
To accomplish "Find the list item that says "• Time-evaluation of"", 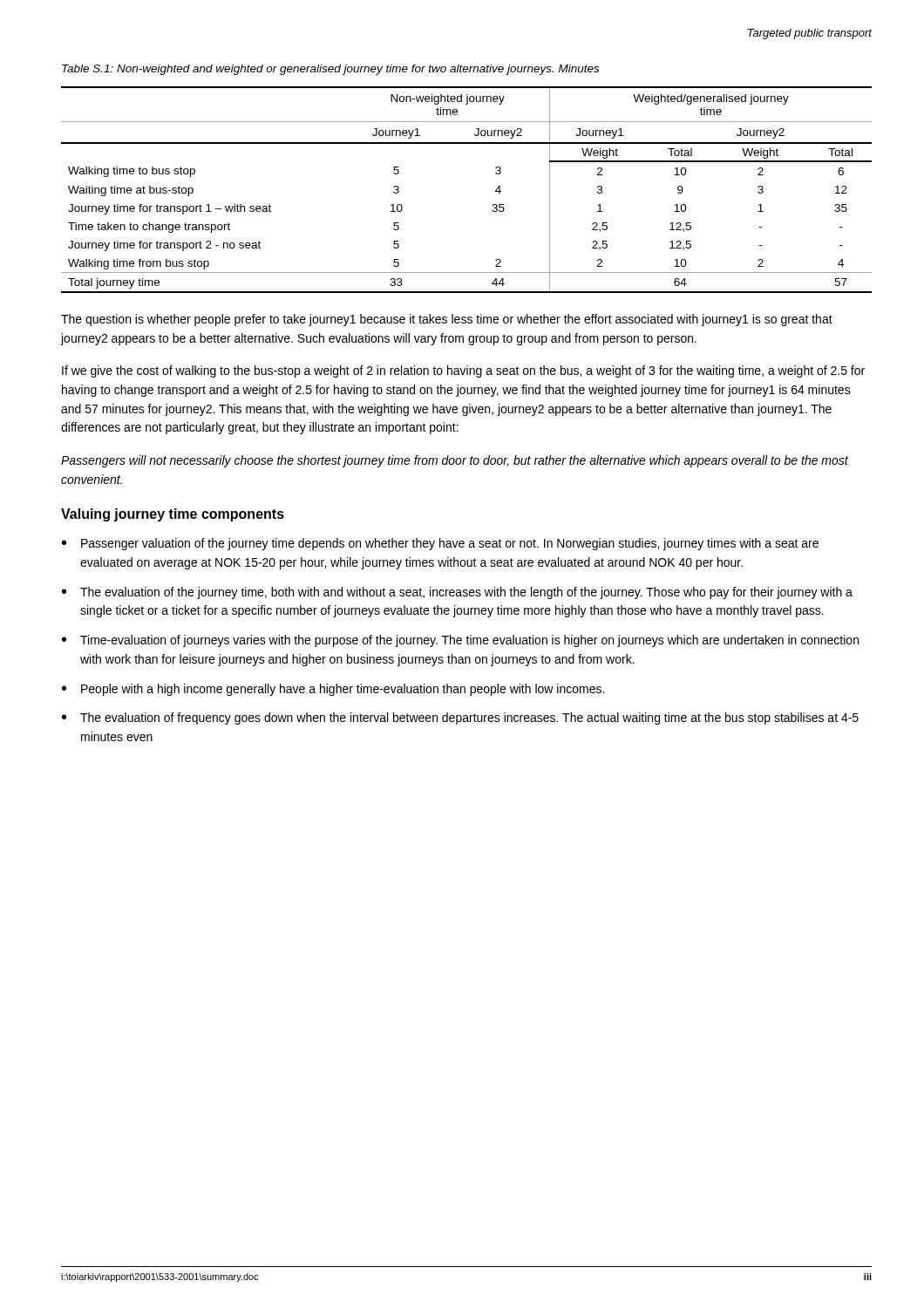I will tap(466, 650).
